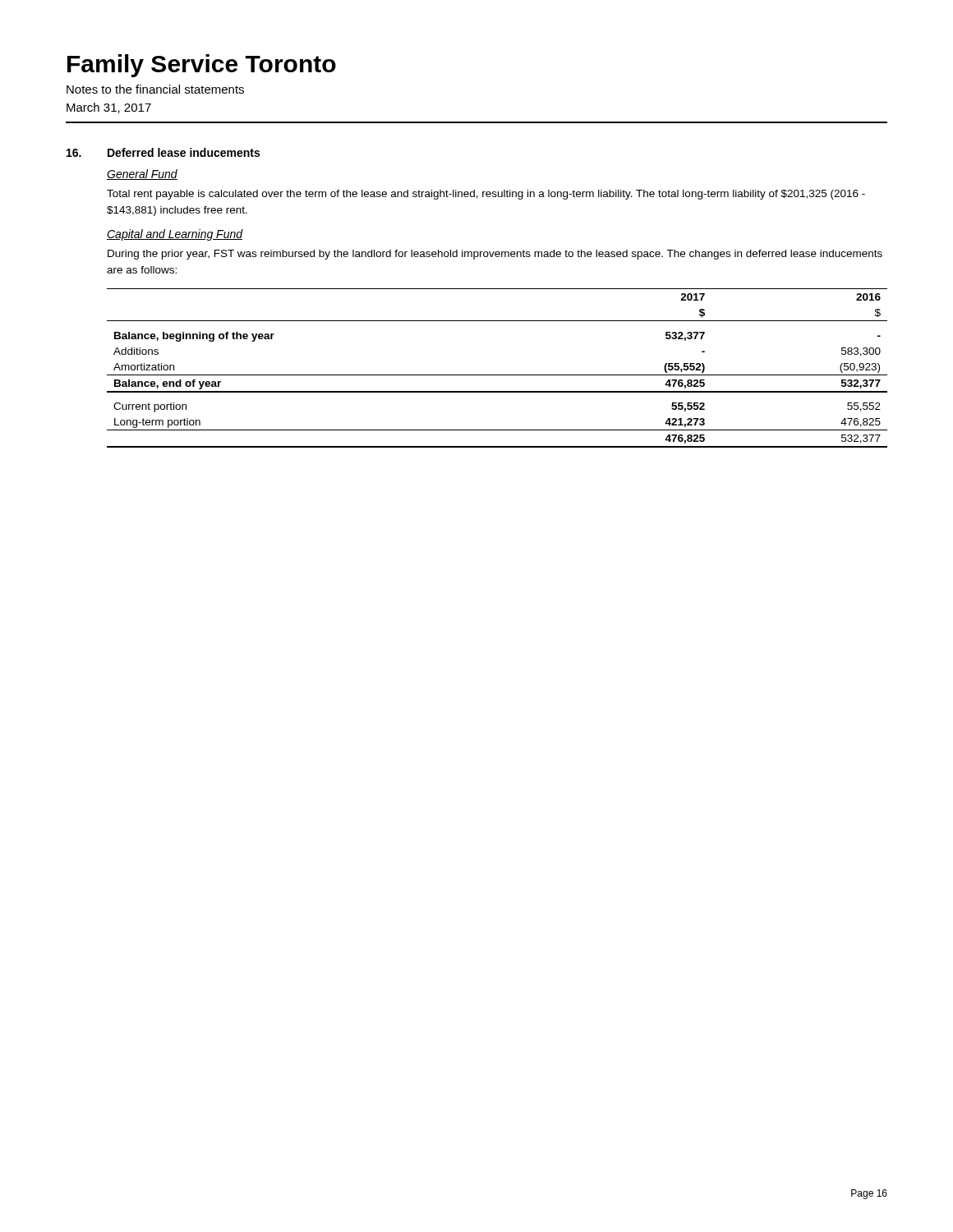The width and height of the screenshot is (953, 1232).
Task: Select the table
Action: 497,368
